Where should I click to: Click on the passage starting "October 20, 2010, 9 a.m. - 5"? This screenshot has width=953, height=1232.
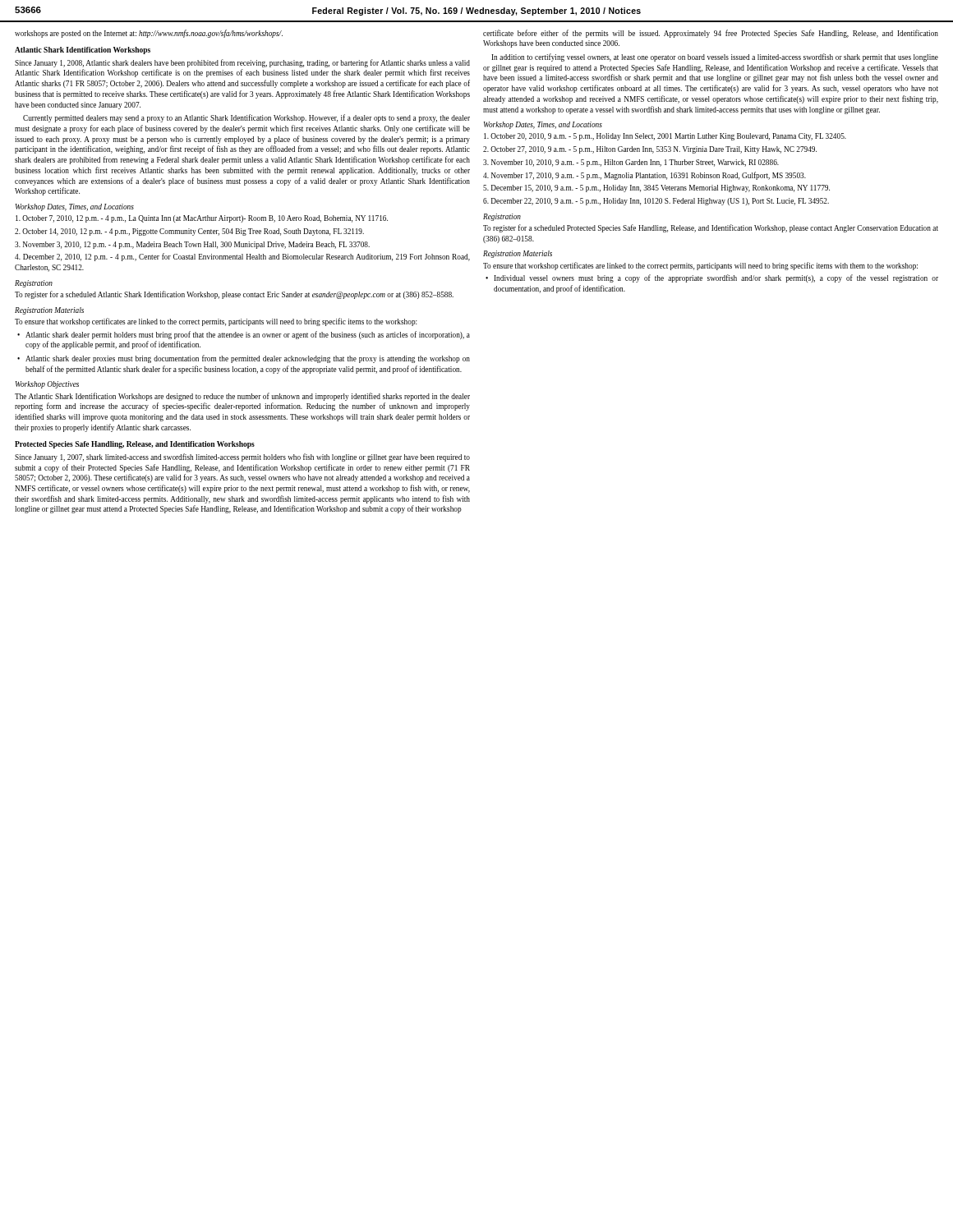point(665,137)
